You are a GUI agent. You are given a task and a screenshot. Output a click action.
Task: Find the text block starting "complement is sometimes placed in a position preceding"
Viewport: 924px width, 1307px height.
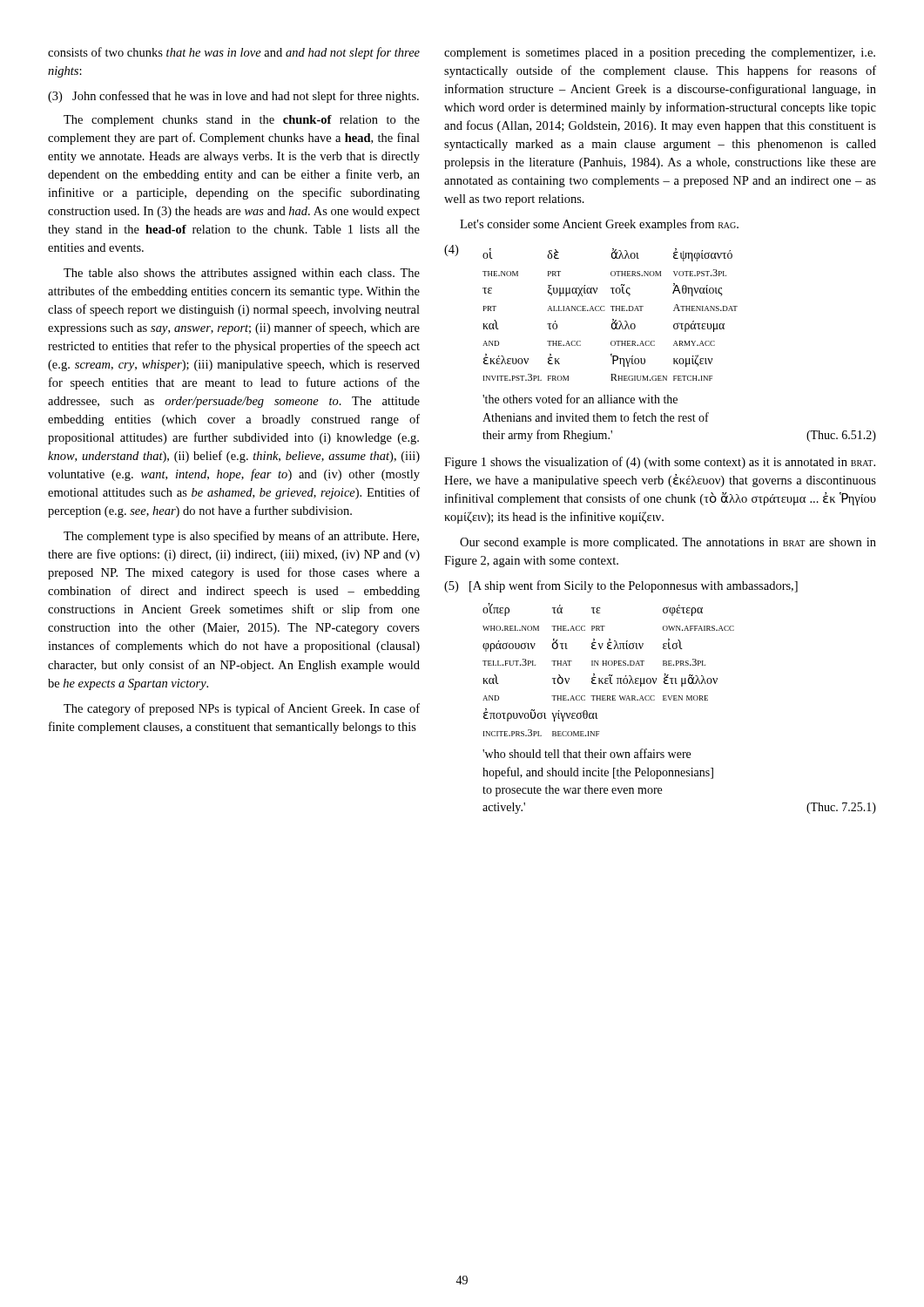660,126
